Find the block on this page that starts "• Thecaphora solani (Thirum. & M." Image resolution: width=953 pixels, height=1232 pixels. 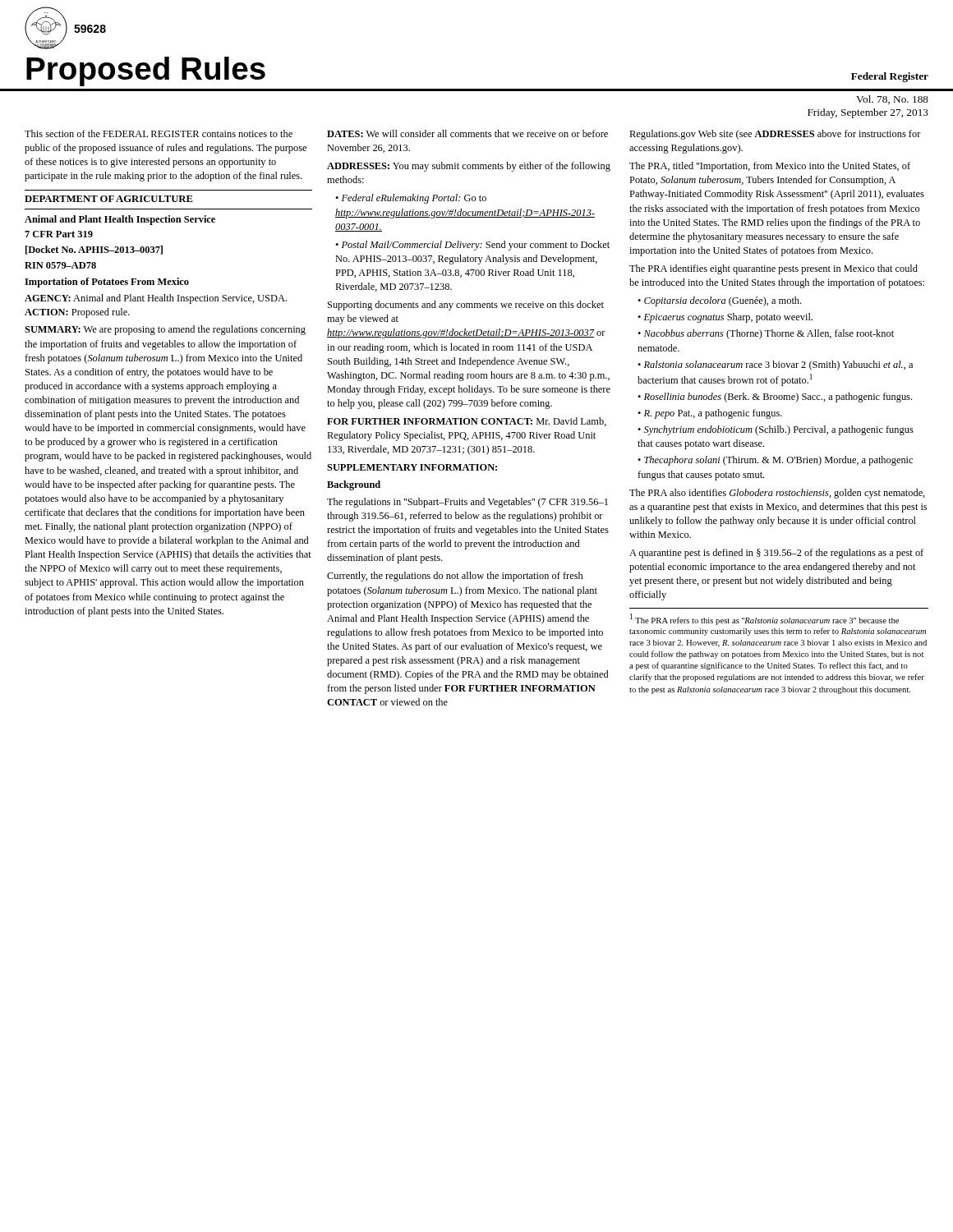pyautogui.click(x=775, y=467)
